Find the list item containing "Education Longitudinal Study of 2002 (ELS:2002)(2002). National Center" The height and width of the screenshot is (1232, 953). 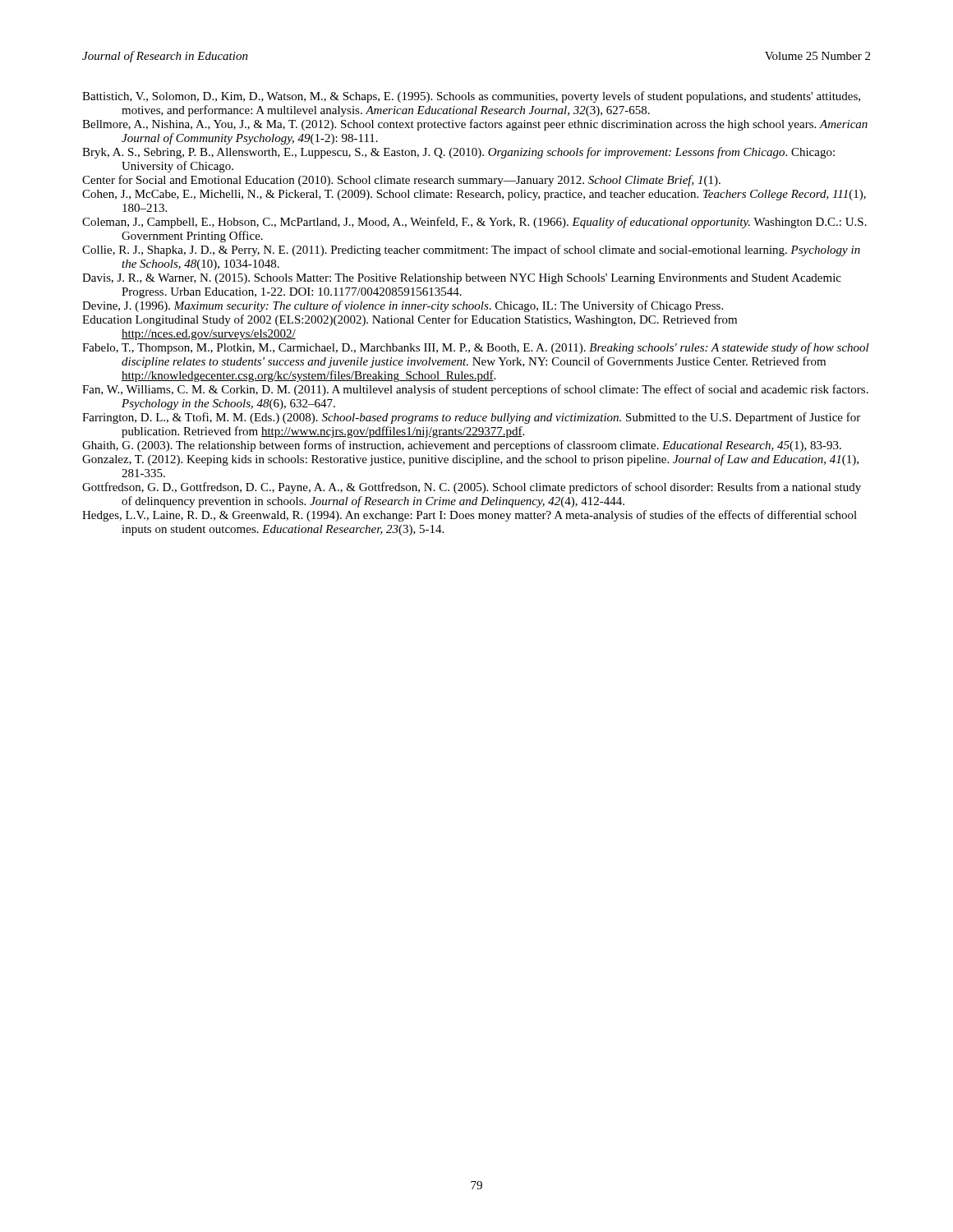pyautogui.click(x=410, y=326)
